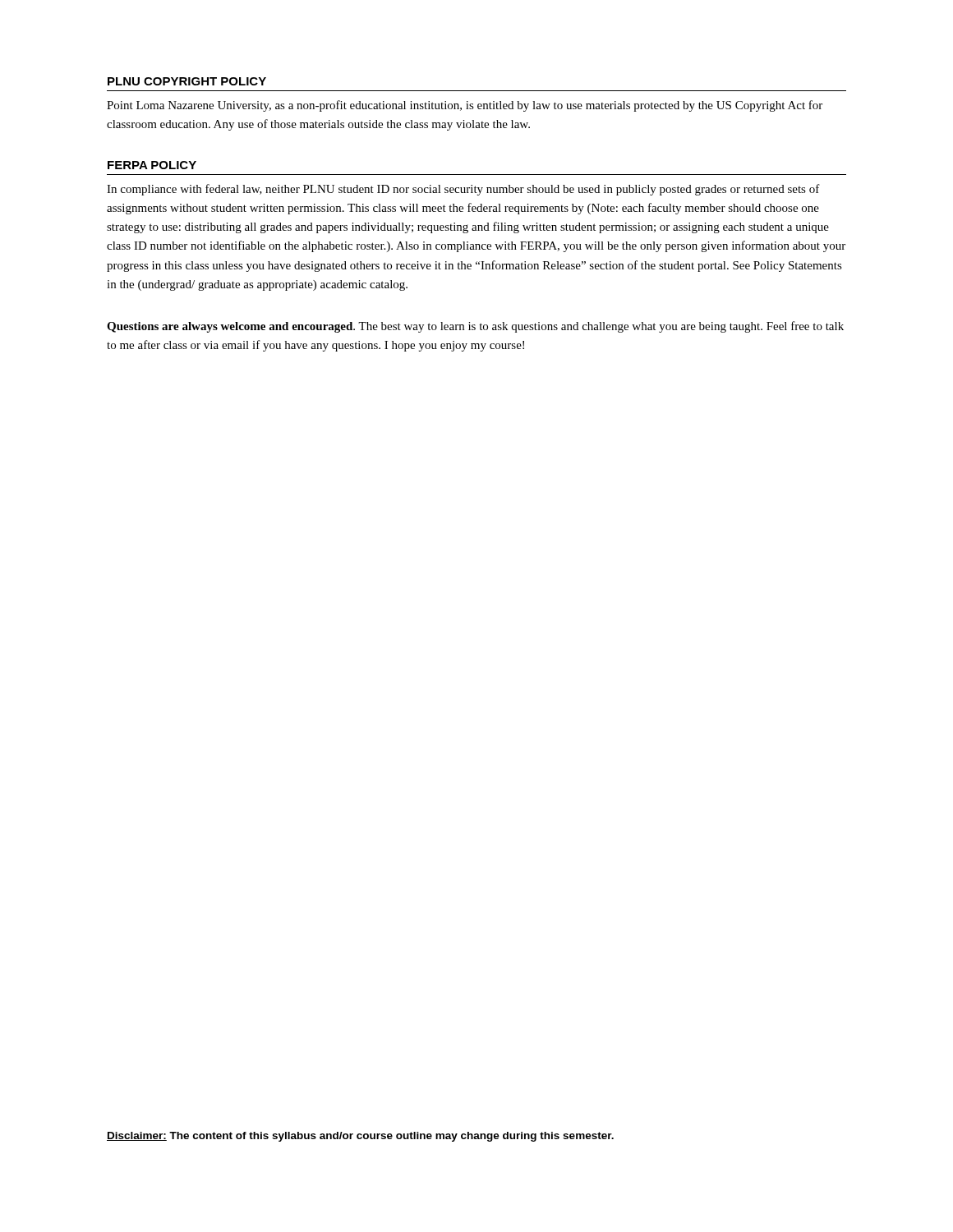This screenshot has height=1232, width=953.
Task: Point to the text starting "PLNU COPYRIGHT POLICY"
Action: (x=187, y=81)
